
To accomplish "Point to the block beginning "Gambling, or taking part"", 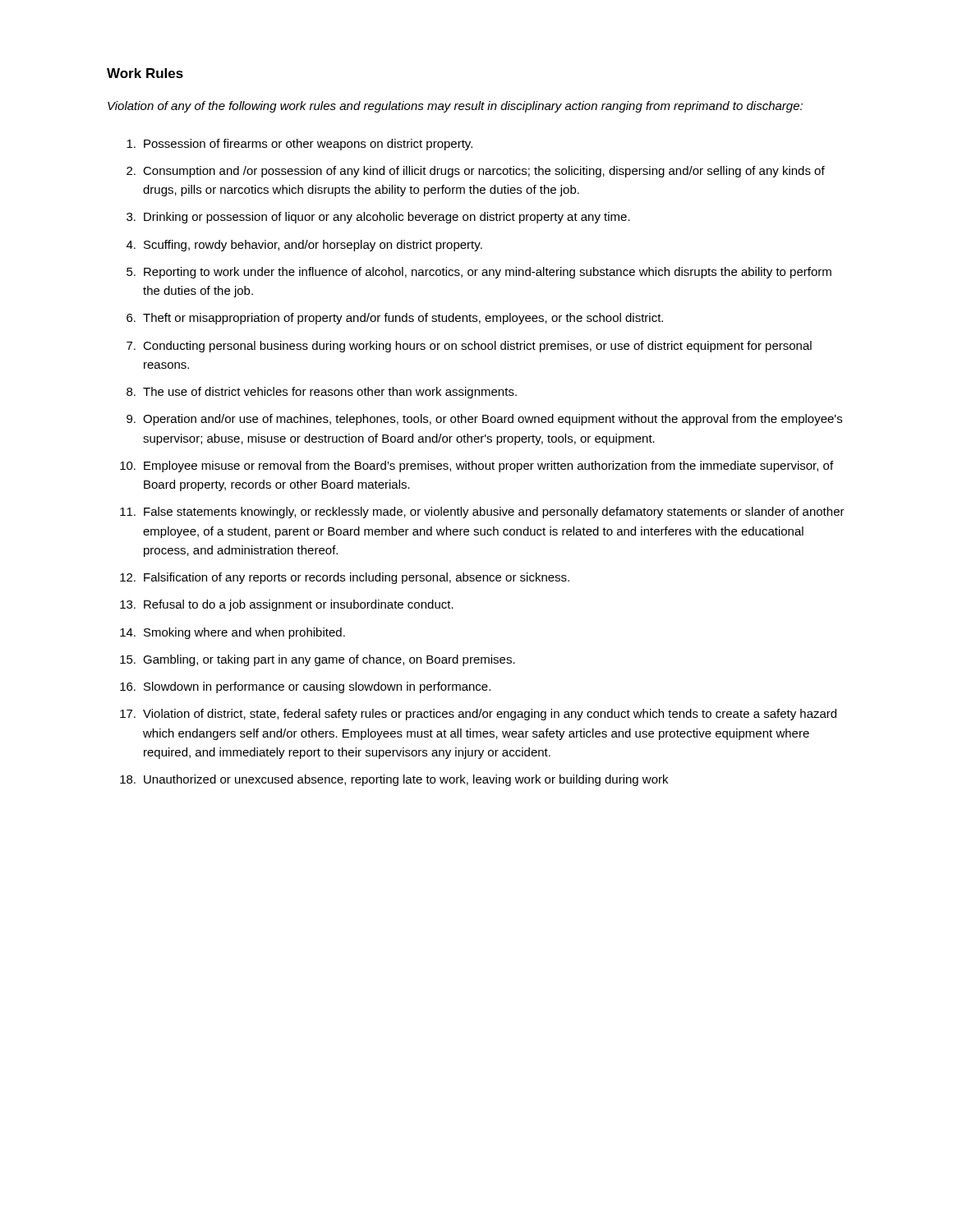I will pos(495,659).
